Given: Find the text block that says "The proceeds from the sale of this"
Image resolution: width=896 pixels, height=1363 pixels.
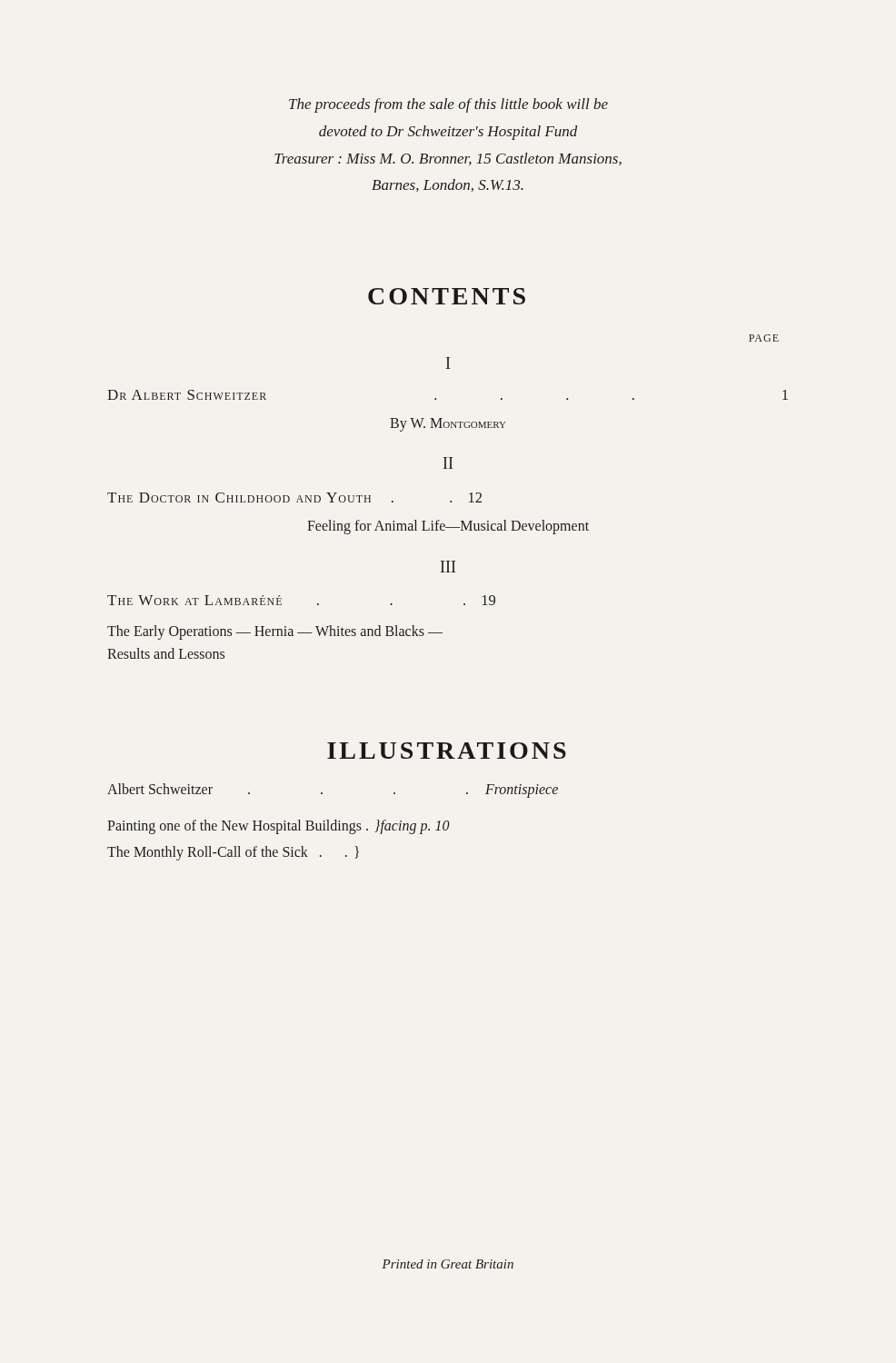Looking at the screenshot, I should coord(448,145).
